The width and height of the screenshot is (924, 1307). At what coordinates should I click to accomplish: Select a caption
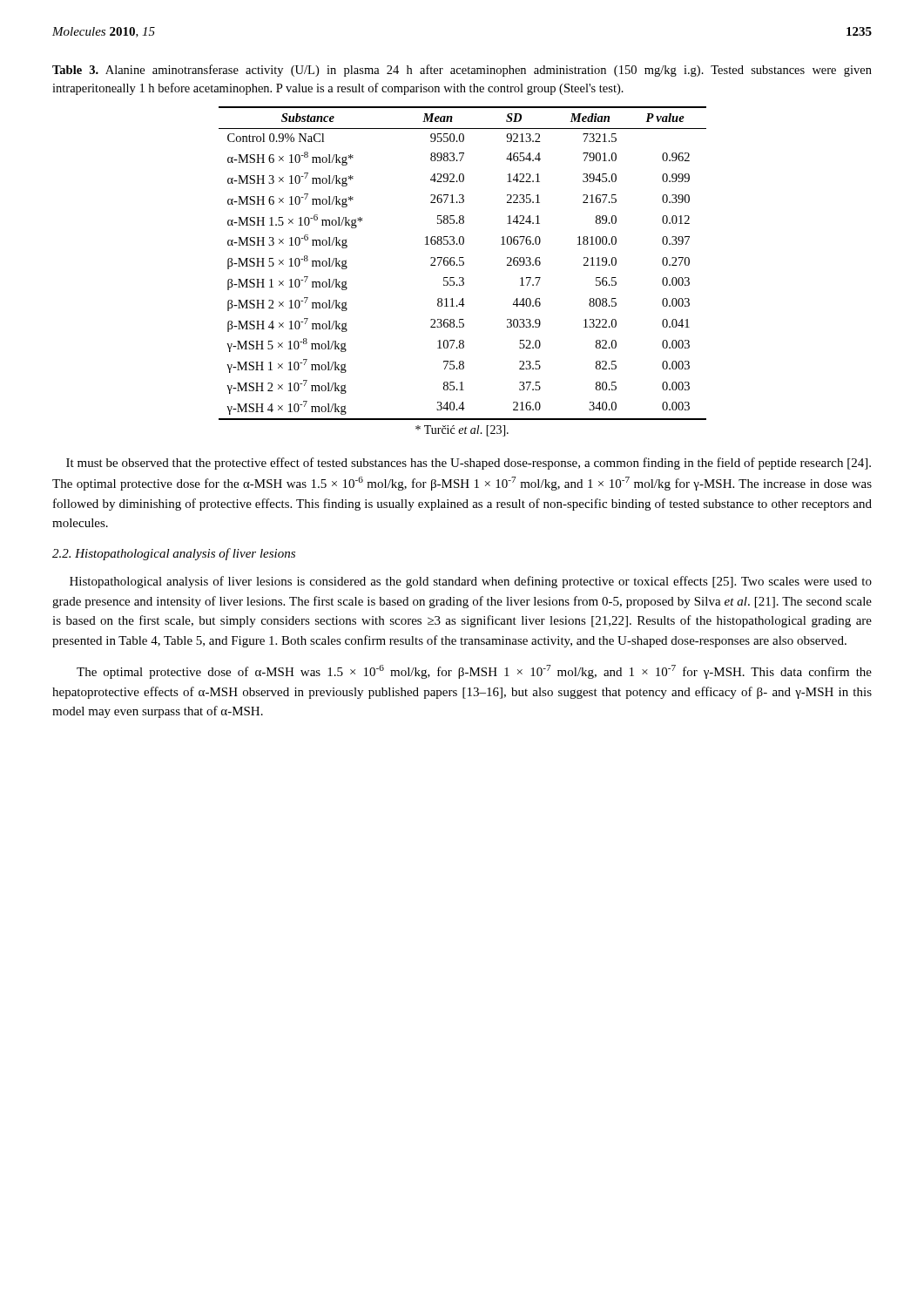tap(462, 79)
